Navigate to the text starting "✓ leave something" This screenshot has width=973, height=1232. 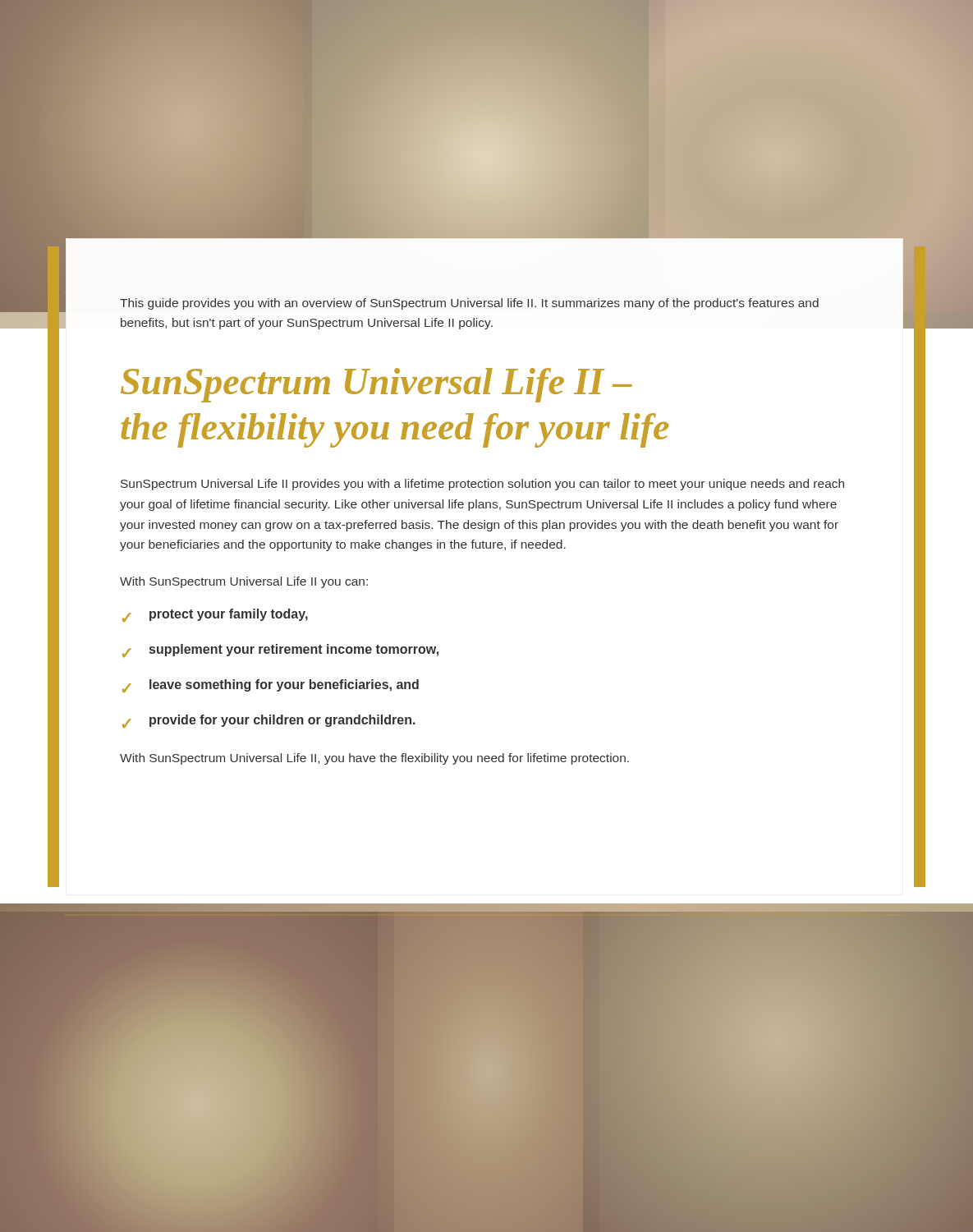tap(271, 686)
